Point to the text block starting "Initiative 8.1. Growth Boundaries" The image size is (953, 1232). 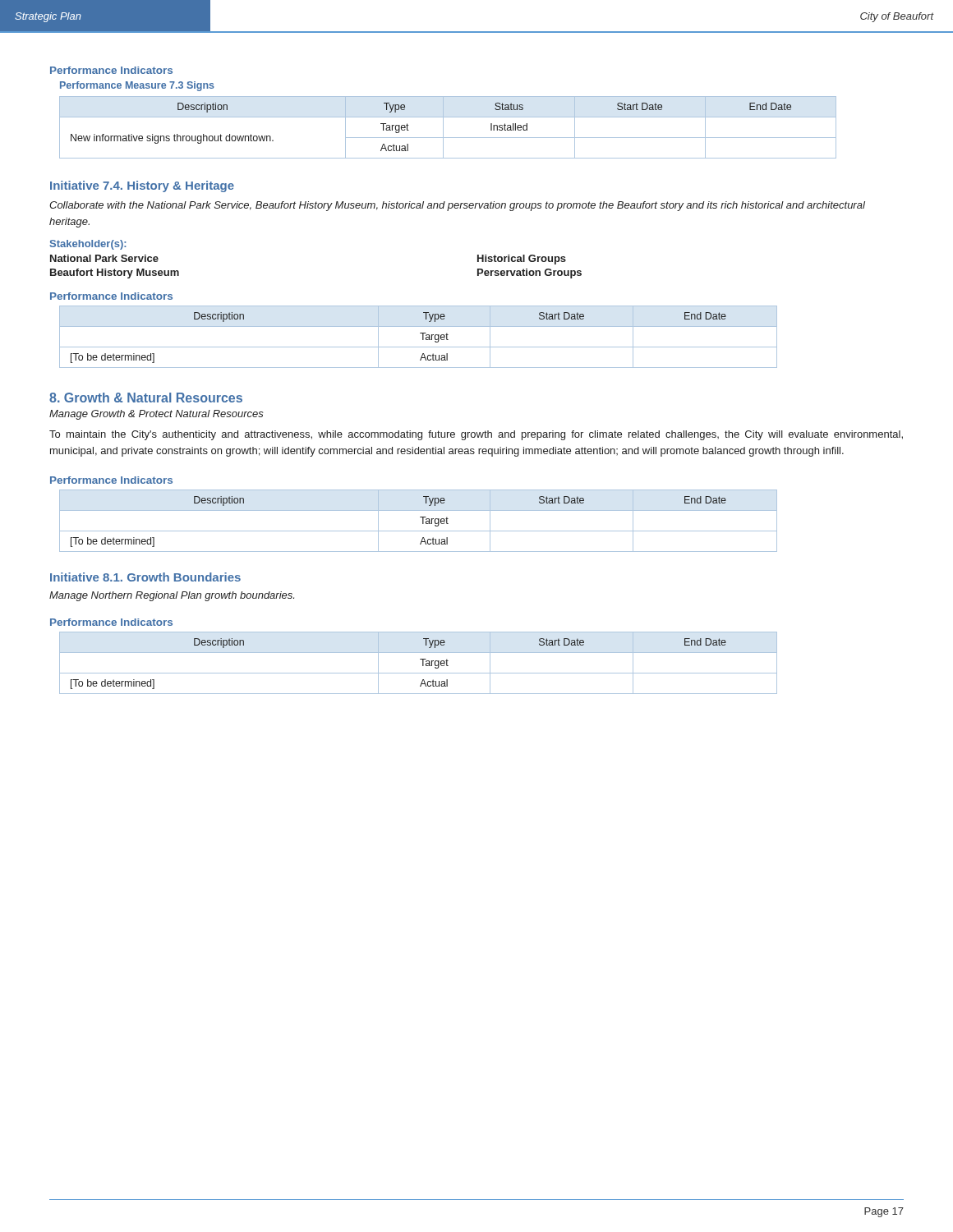(x=145, y=577)
